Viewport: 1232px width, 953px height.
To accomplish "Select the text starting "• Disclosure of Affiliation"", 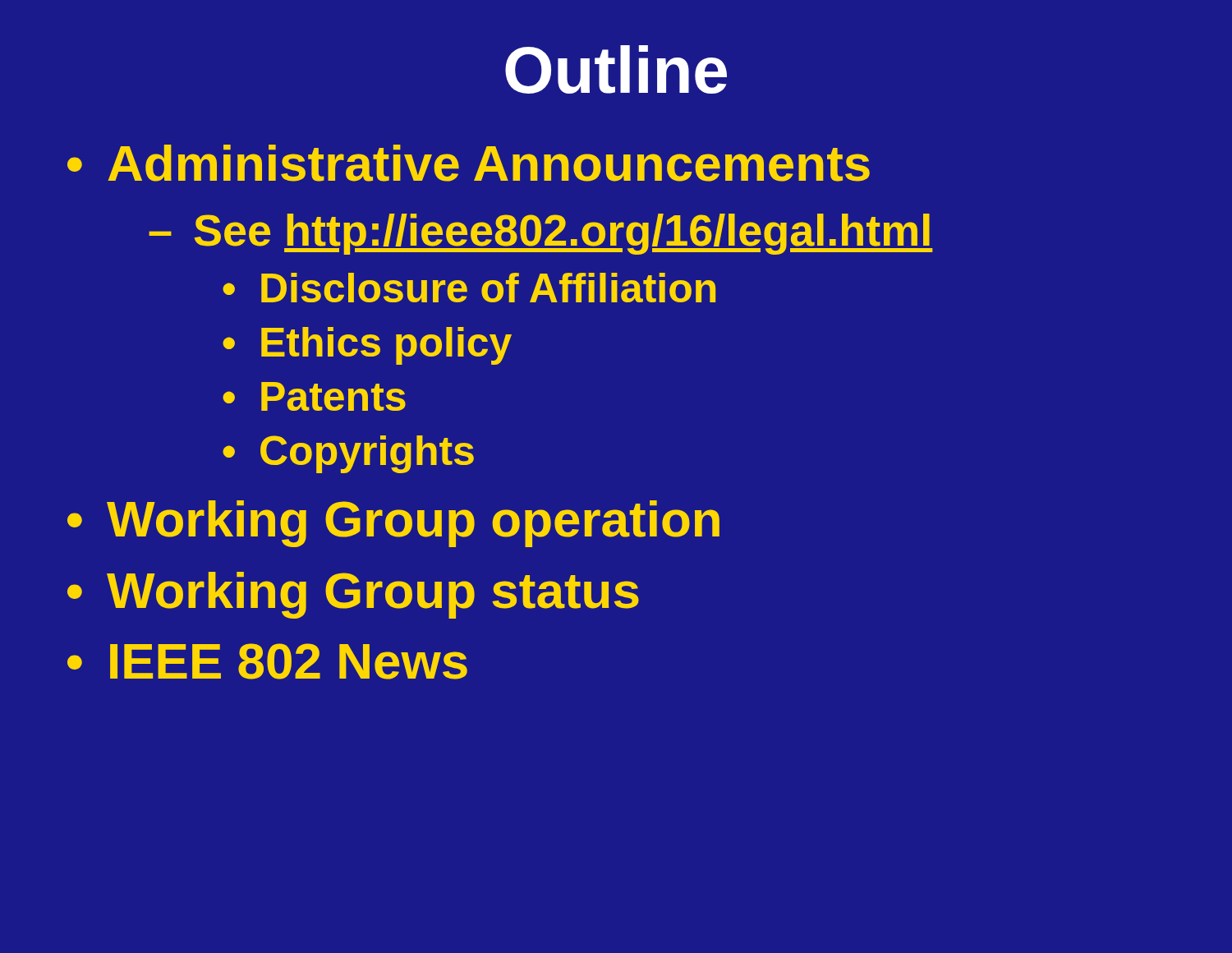I will click(x=470, y=289).
